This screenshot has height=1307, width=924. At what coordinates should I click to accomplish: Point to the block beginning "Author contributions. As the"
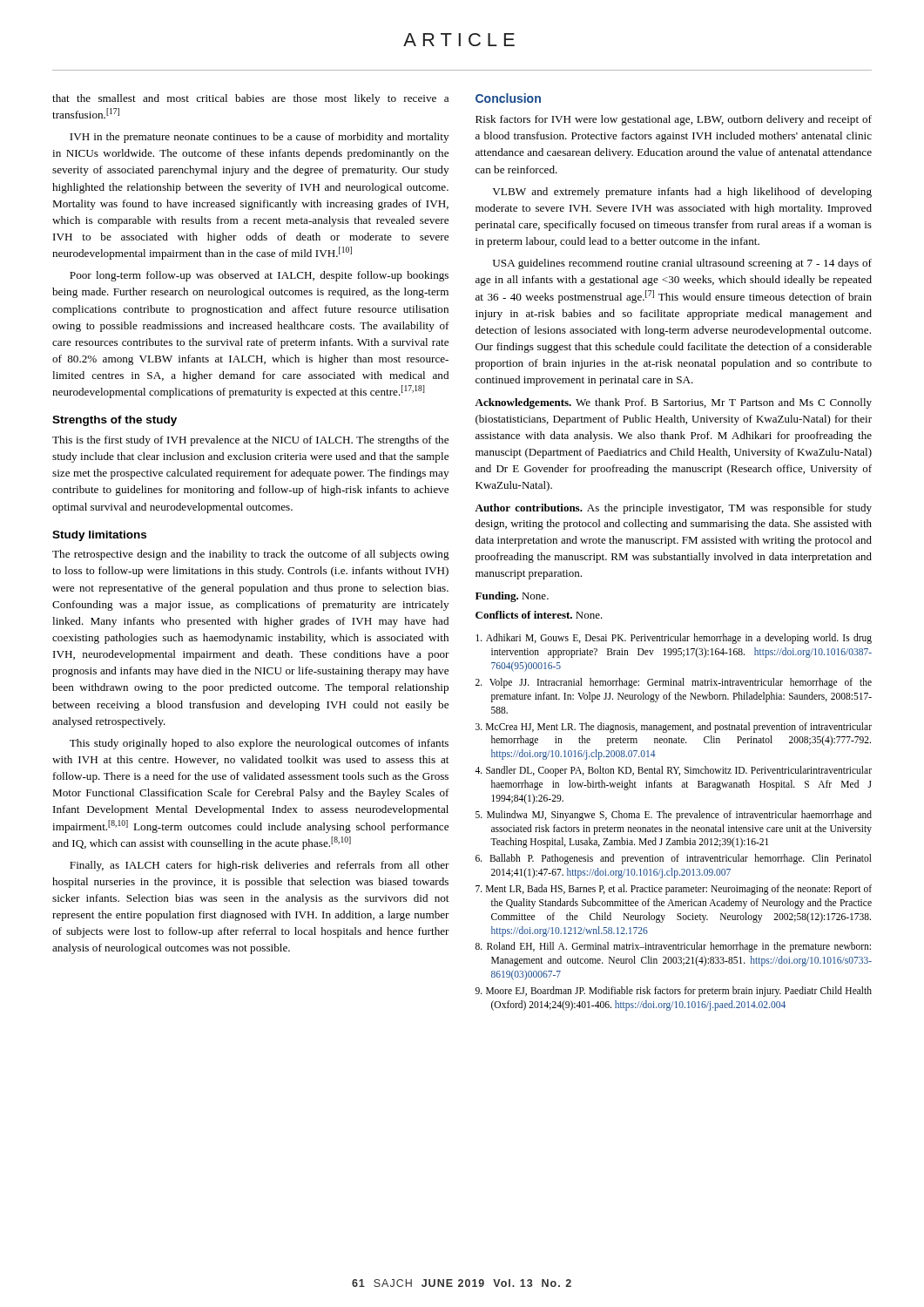point(673,541)
